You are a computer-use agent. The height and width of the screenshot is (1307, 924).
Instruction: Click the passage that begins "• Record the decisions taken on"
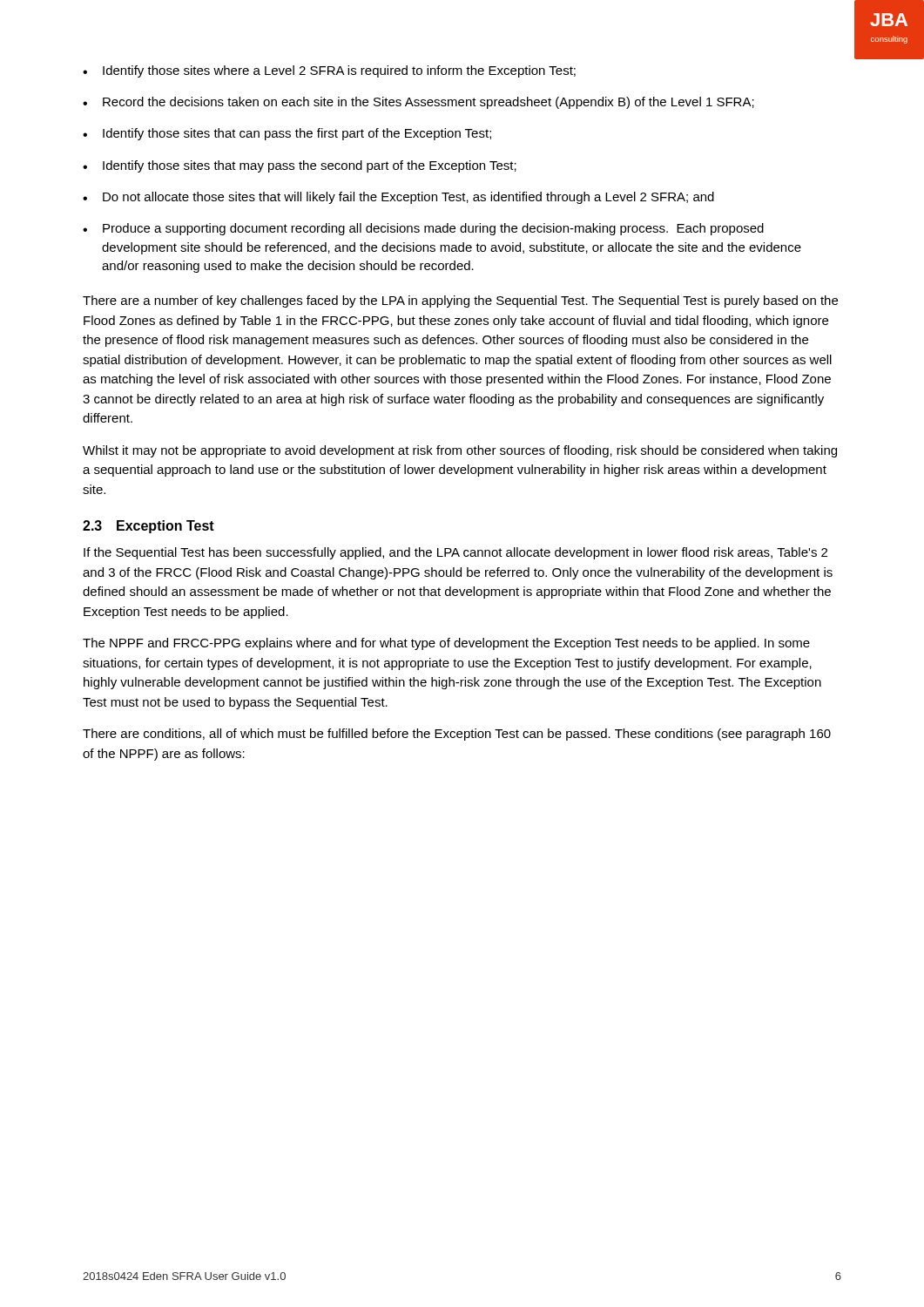pyautogui.click(x=462, y=103)
